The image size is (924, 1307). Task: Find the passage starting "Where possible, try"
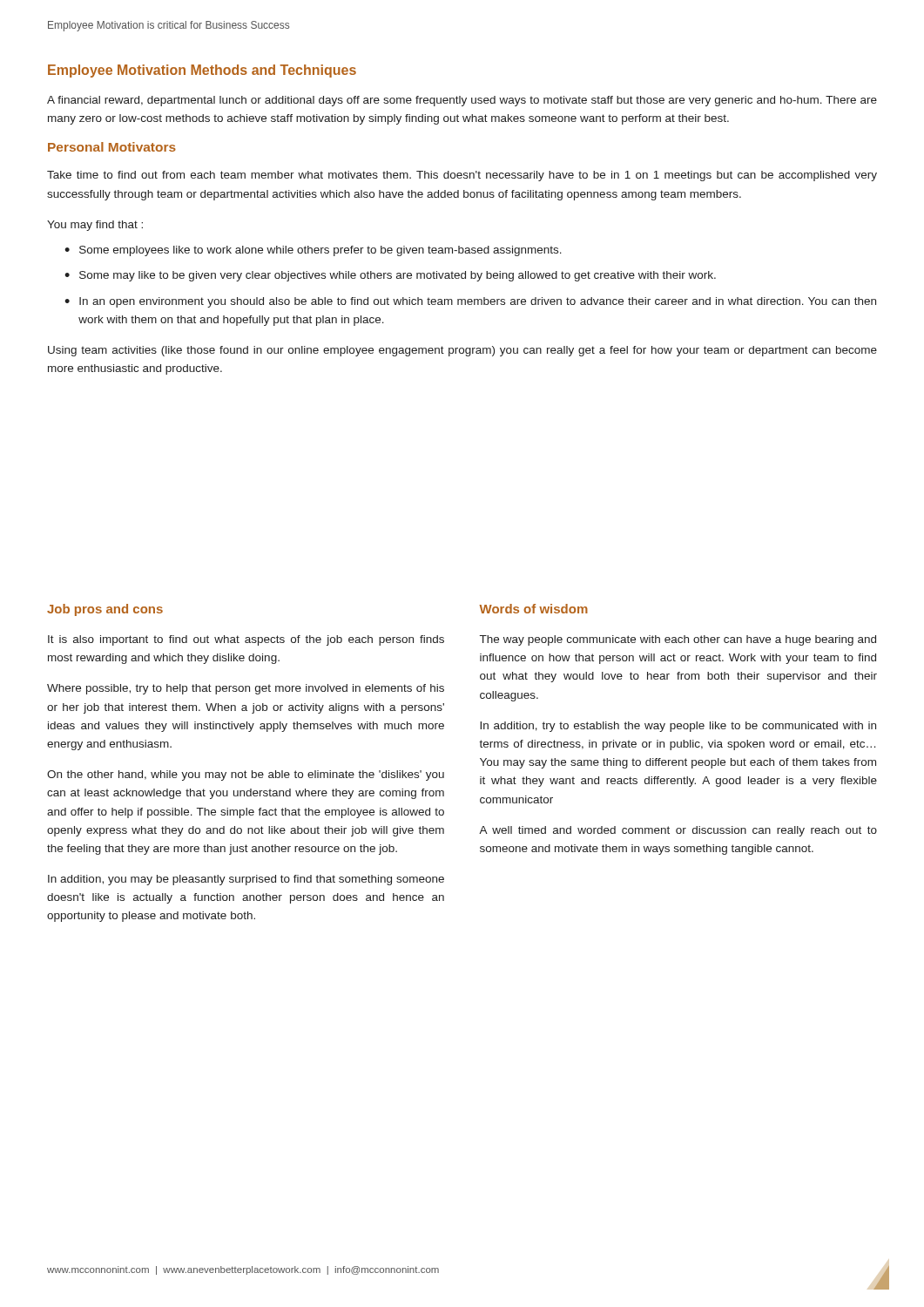coord(246,716)
